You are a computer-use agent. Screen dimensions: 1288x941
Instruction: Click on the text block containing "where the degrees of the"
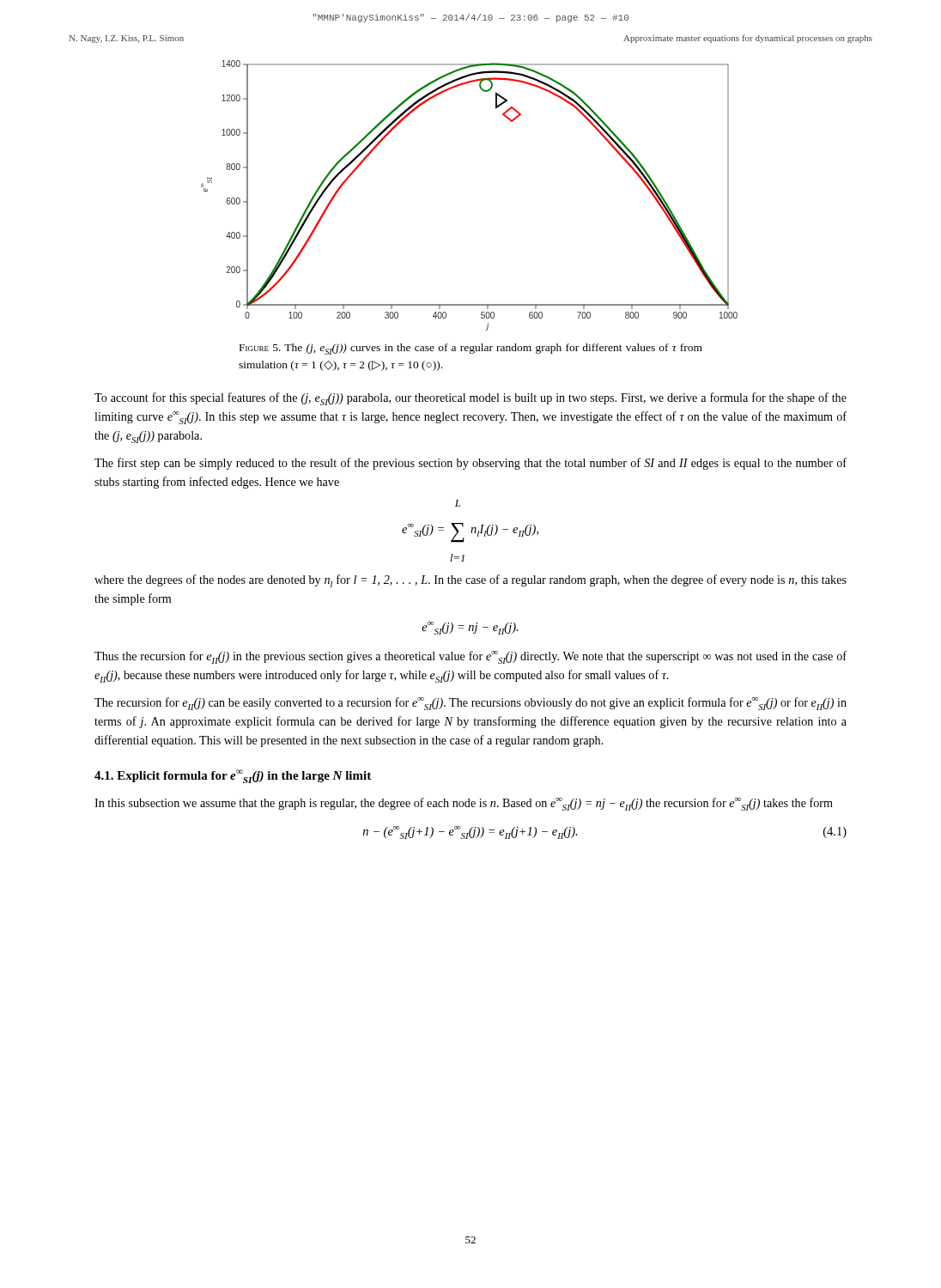pyautogui.click(x=470, y=589)
